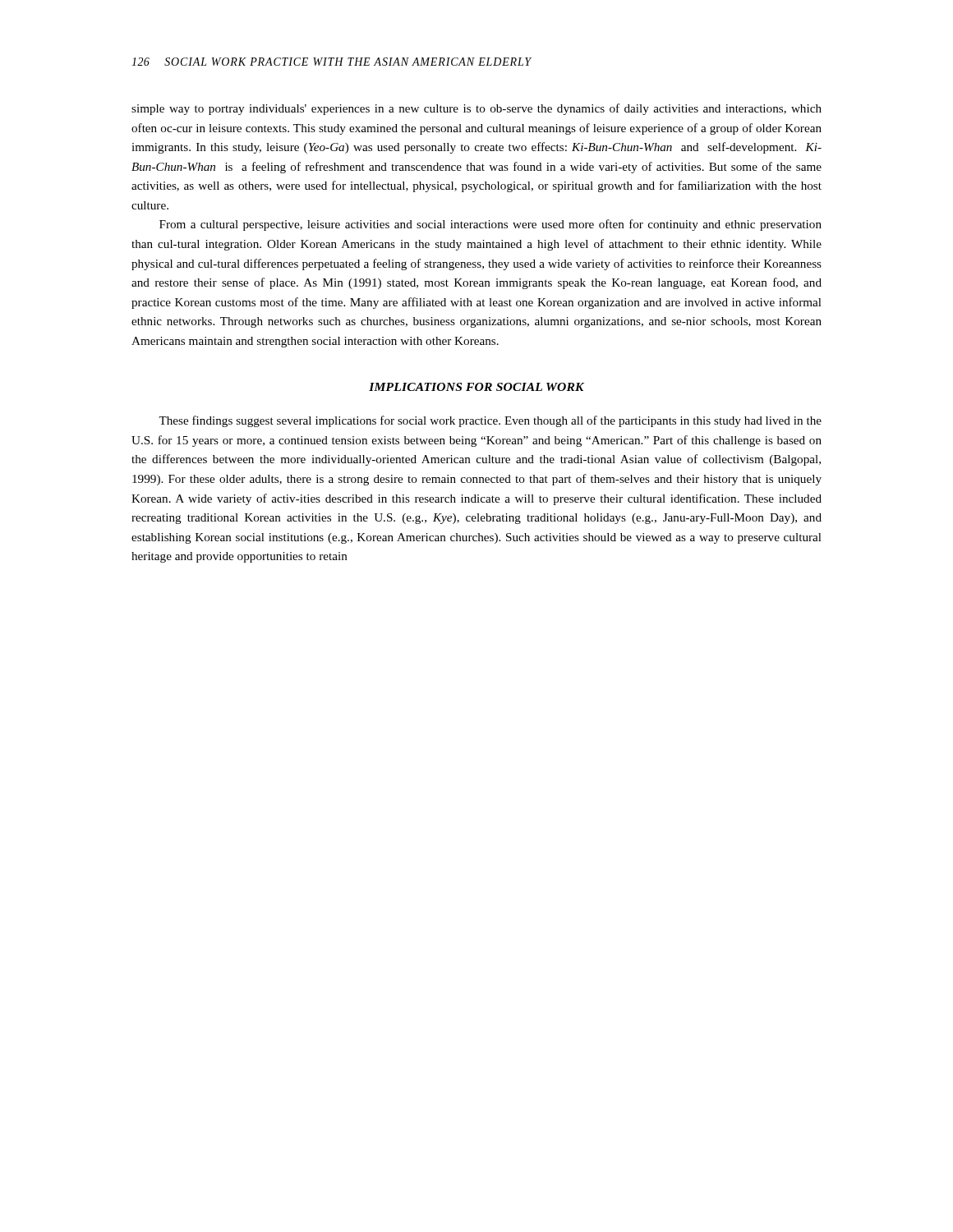Select the block starting "These findings suggest several implications for"

pos(476,488)
